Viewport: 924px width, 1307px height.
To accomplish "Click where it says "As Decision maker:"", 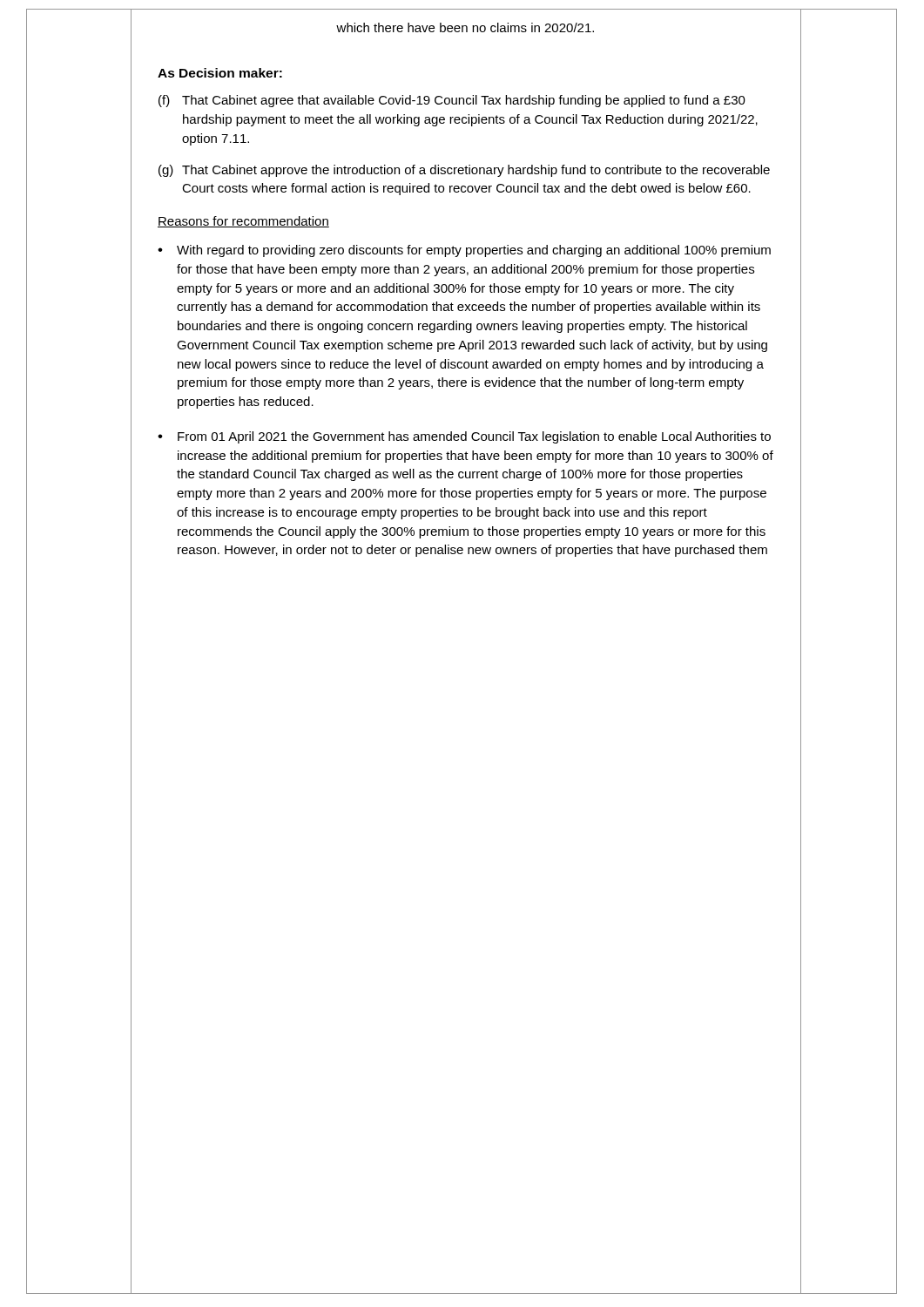I will 220,73.
